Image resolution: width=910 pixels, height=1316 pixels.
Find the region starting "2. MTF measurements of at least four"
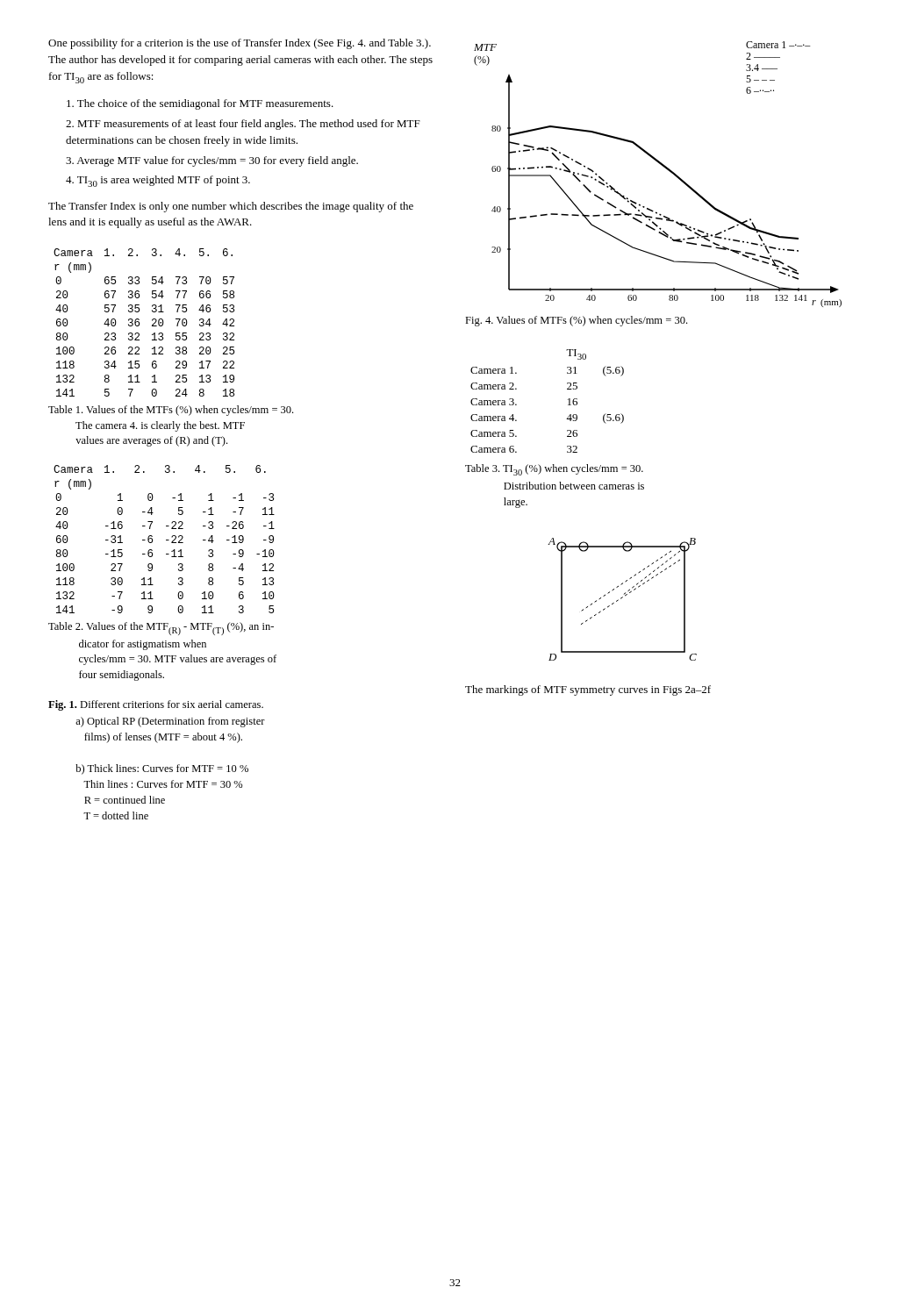pyautogui.click(x=243, y=131)
